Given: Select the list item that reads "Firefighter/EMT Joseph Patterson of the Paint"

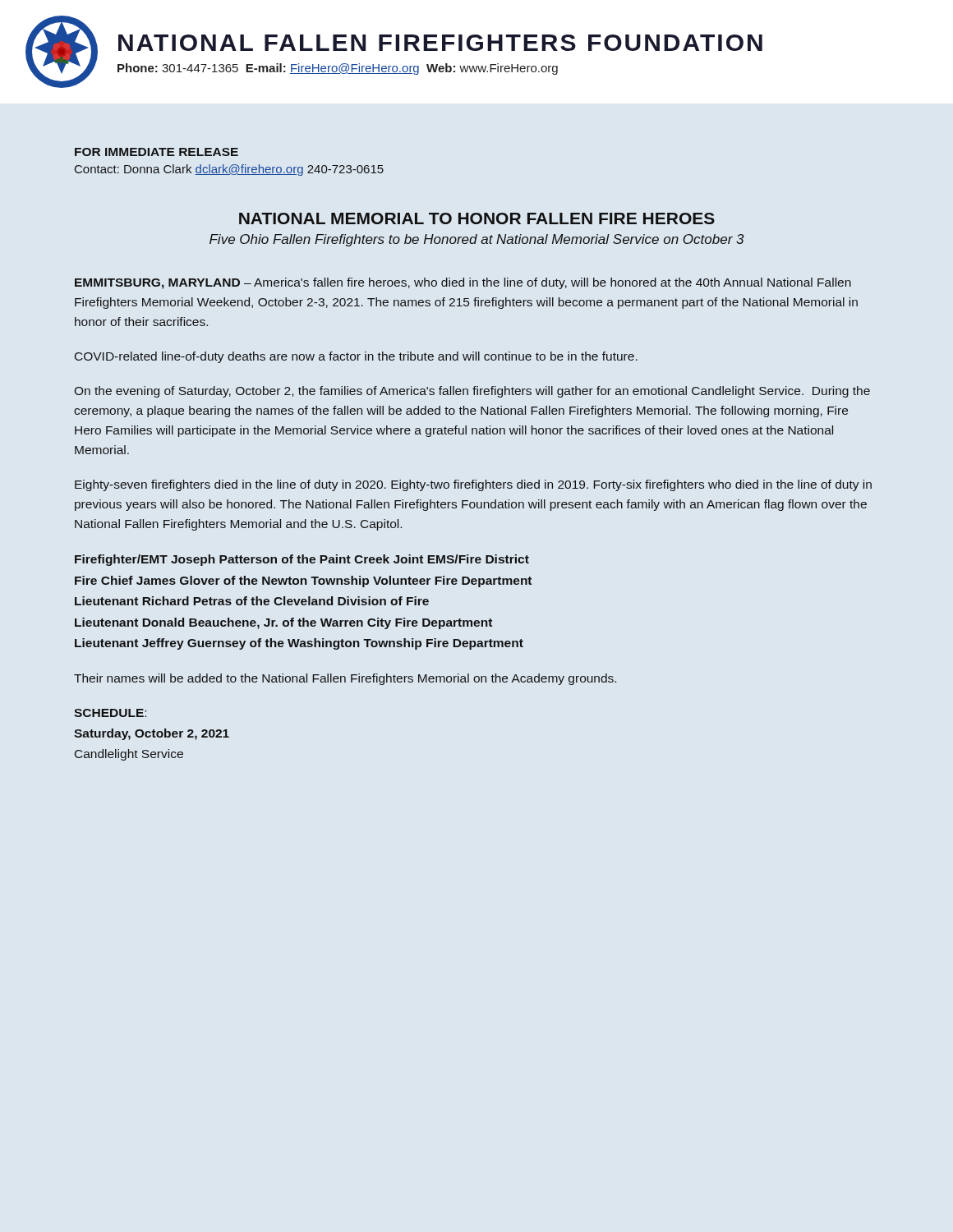Looking at the screenshot, I should point(301,559).
